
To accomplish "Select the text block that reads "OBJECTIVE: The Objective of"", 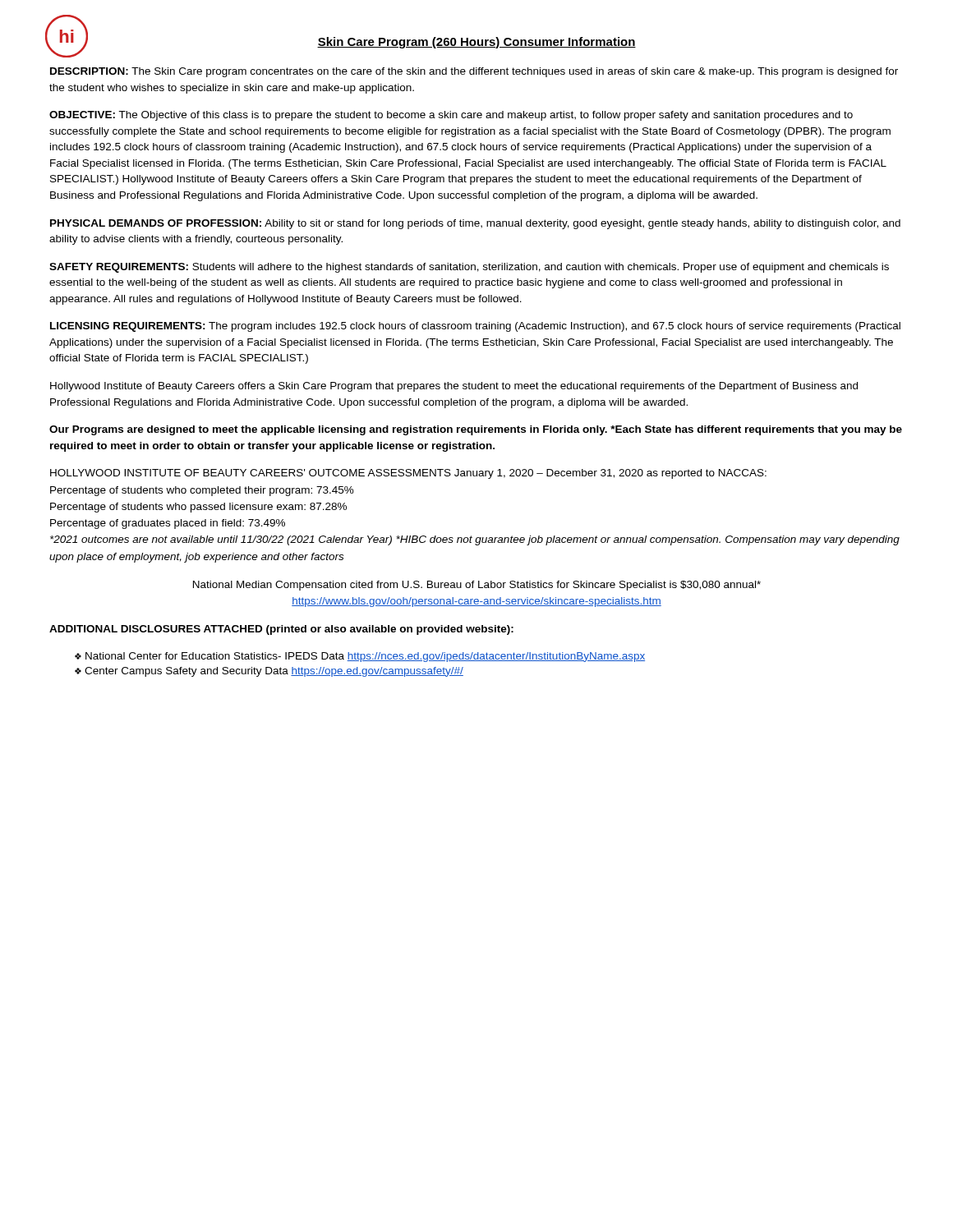I will click(470, 155).
